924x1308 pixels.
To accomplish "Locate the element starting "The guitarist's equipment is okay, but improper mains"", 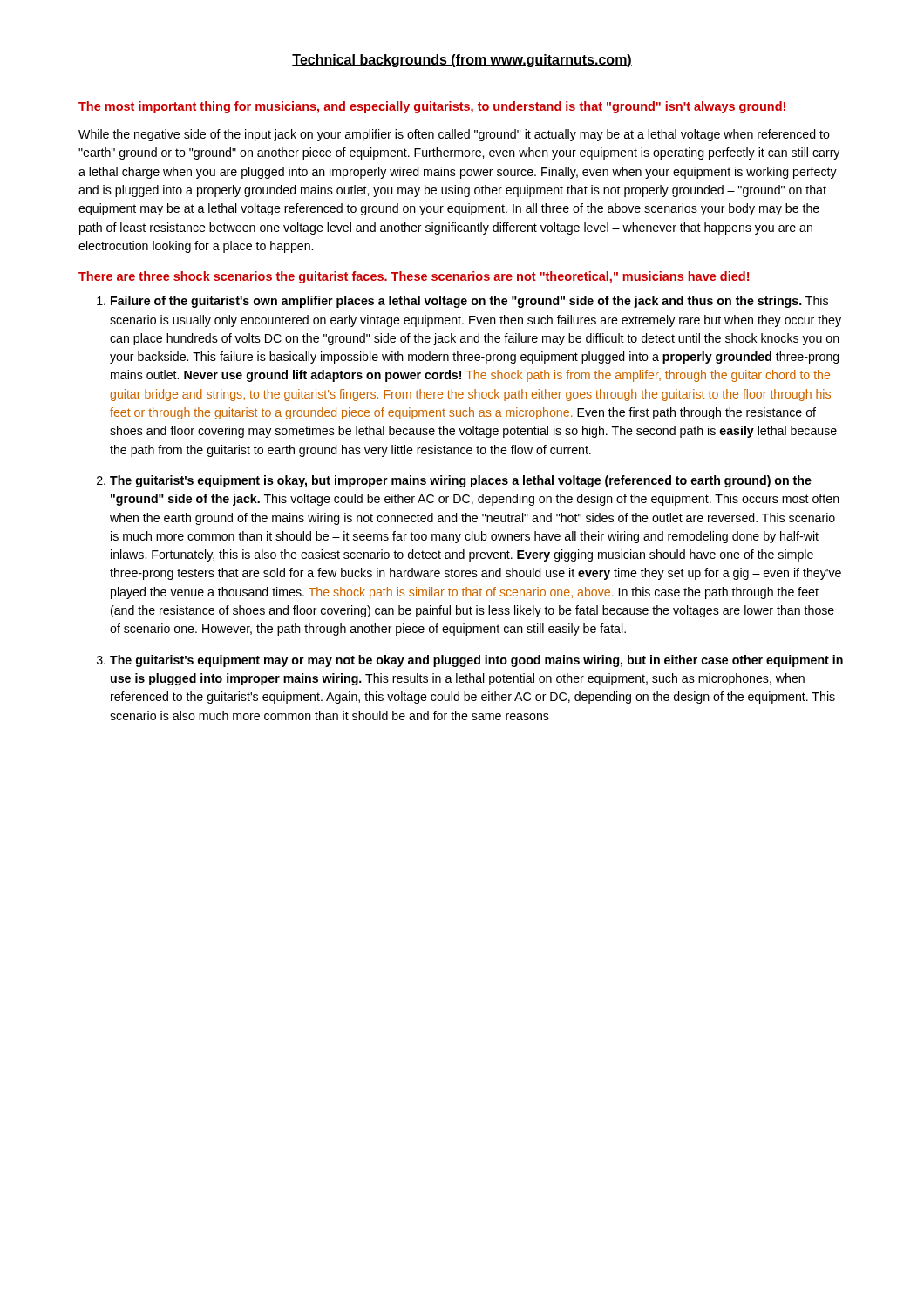I will pyautogui.click(x=478, y=555).
